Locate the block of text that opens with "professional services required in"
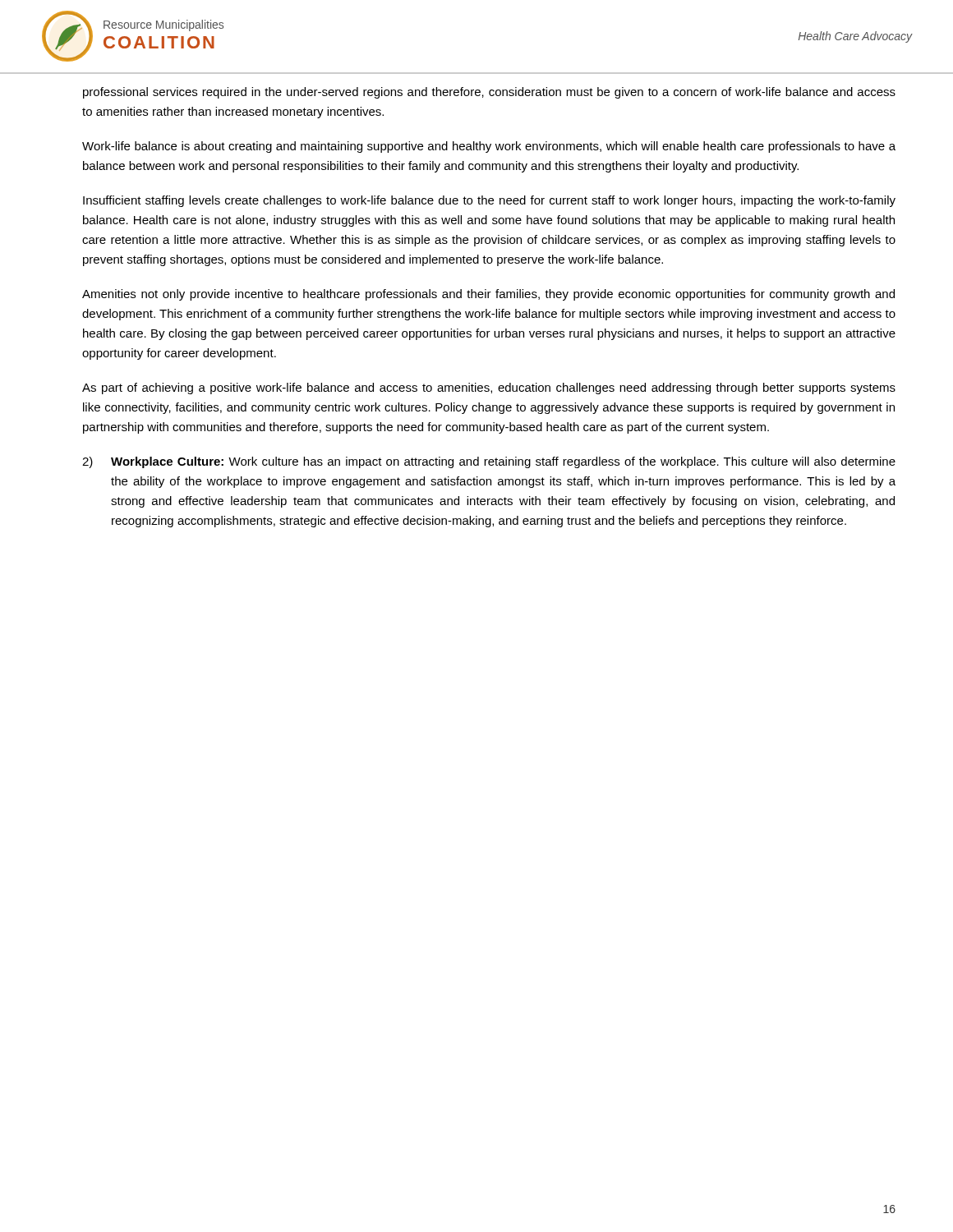The height and width of the screenshot is (1232, 953). point(489,101)
